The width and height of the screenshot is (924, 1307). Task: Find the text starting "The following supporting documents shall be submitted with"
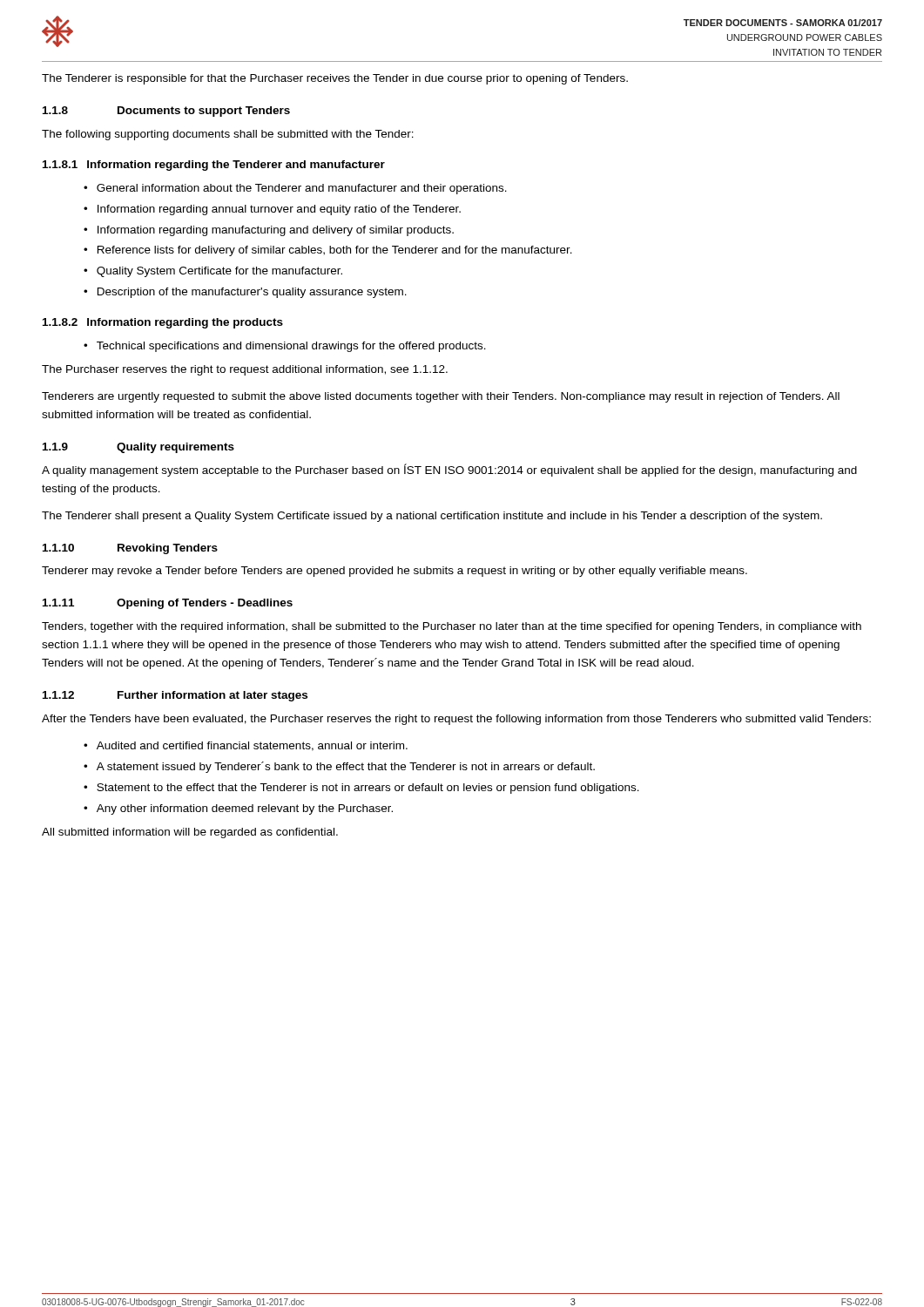[228, 134]
